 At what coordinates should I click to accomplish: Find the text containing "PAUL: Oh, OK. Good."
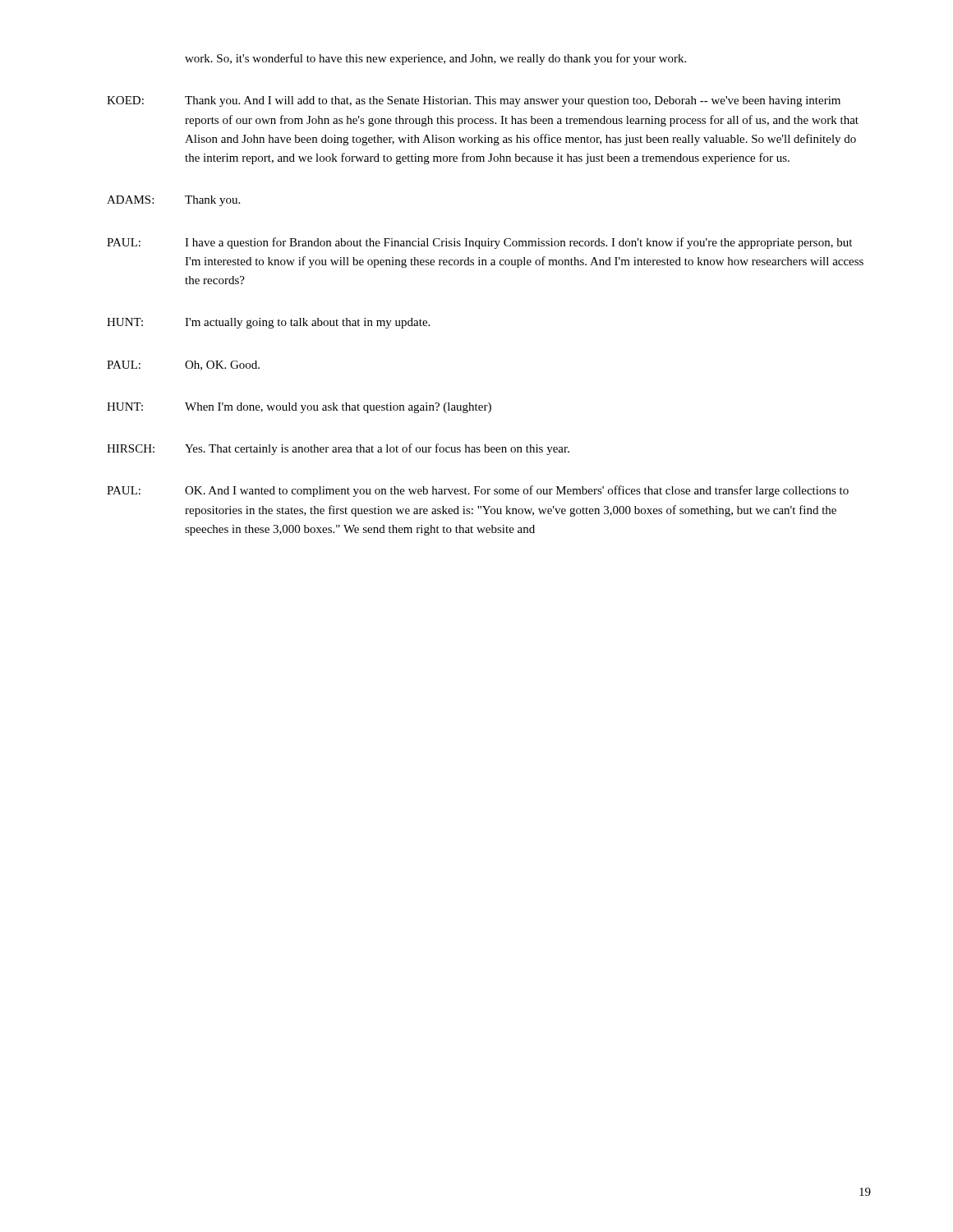pyautogui.click(x=183, y=365)
